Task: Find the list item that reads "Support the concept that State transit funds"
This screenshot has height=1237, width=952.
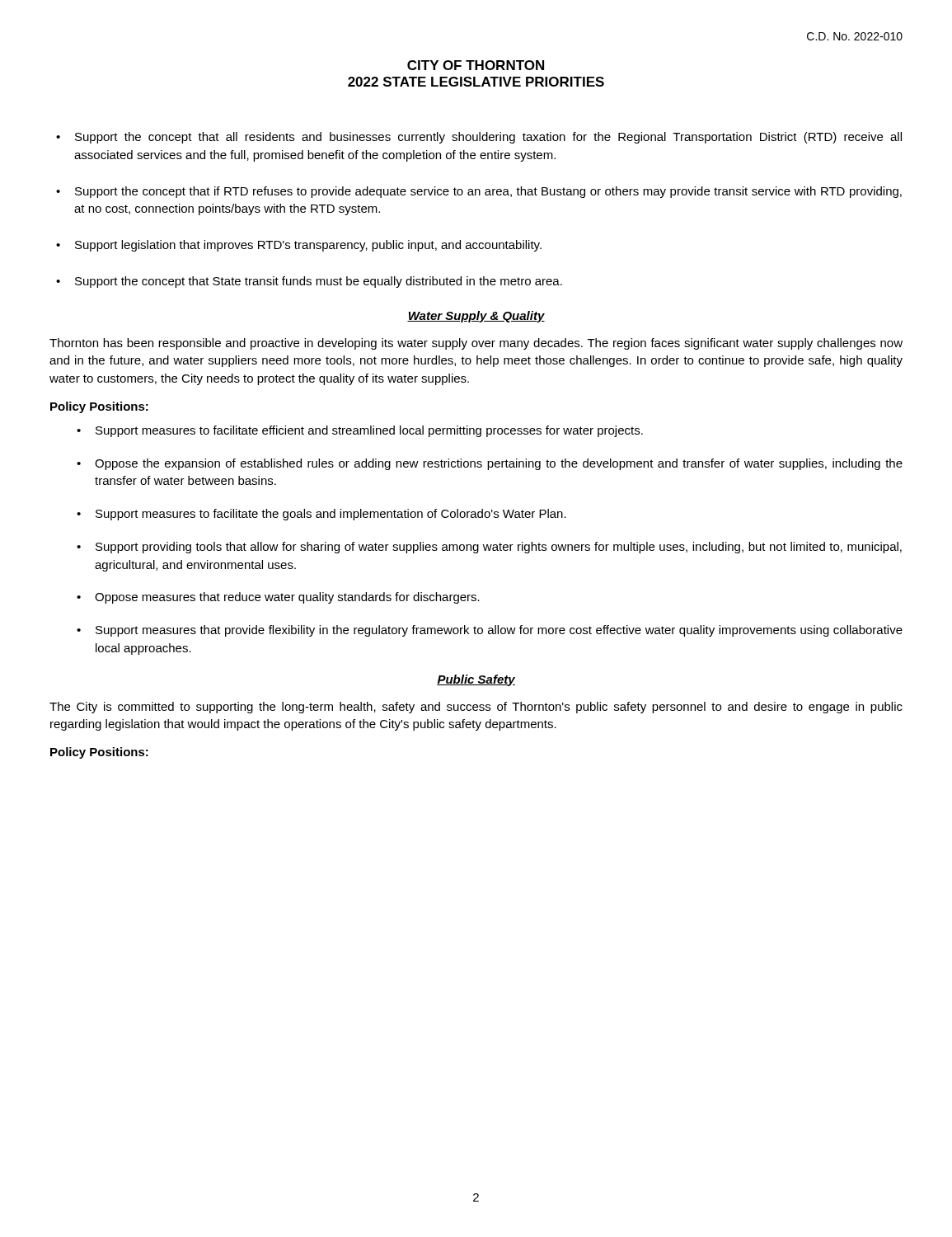Action: tap(318, 281)
